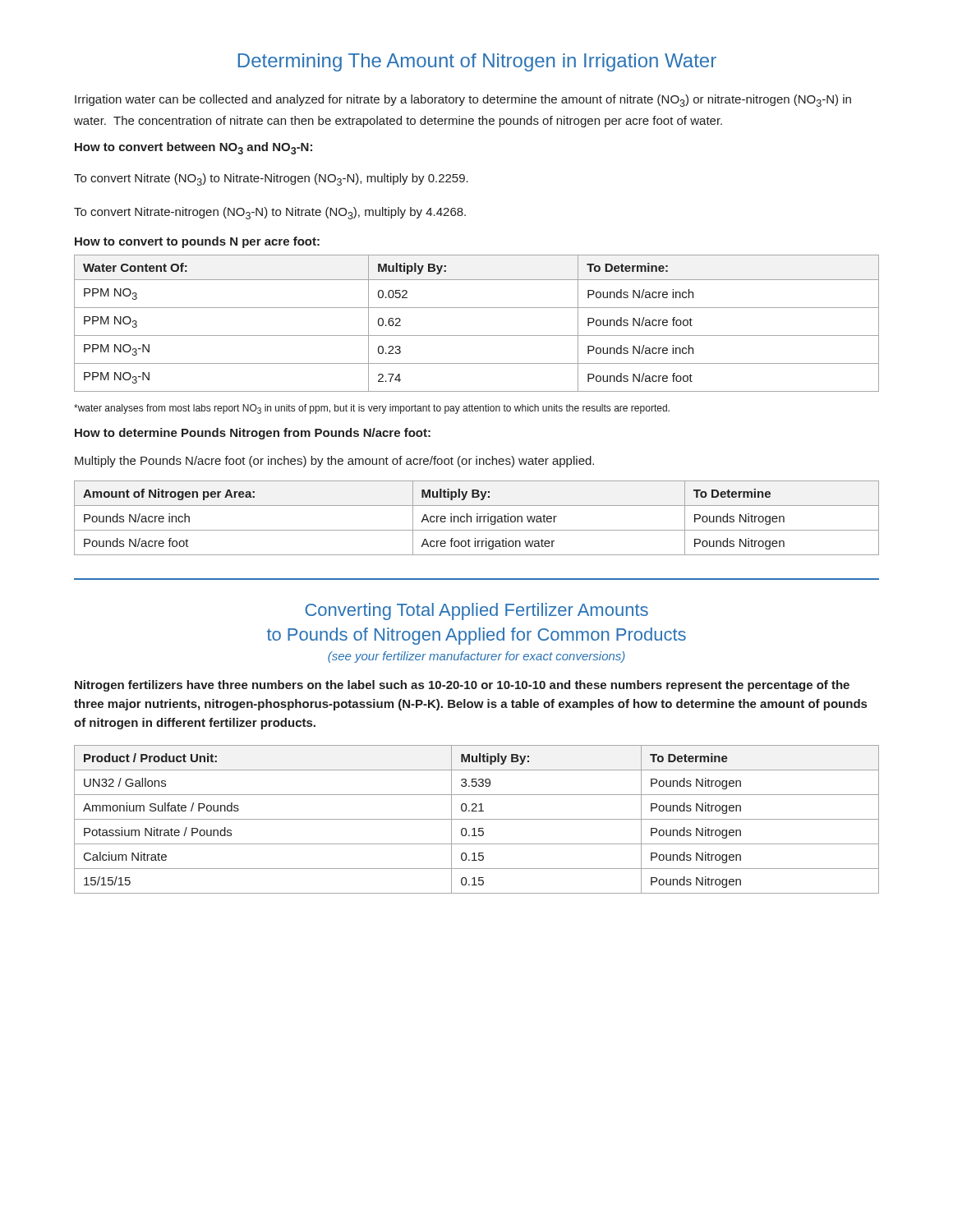Find the text block containing "Multiply the Pounds N/acre foot (or inches) by"
953x1232 pixels.
(476, 461)
